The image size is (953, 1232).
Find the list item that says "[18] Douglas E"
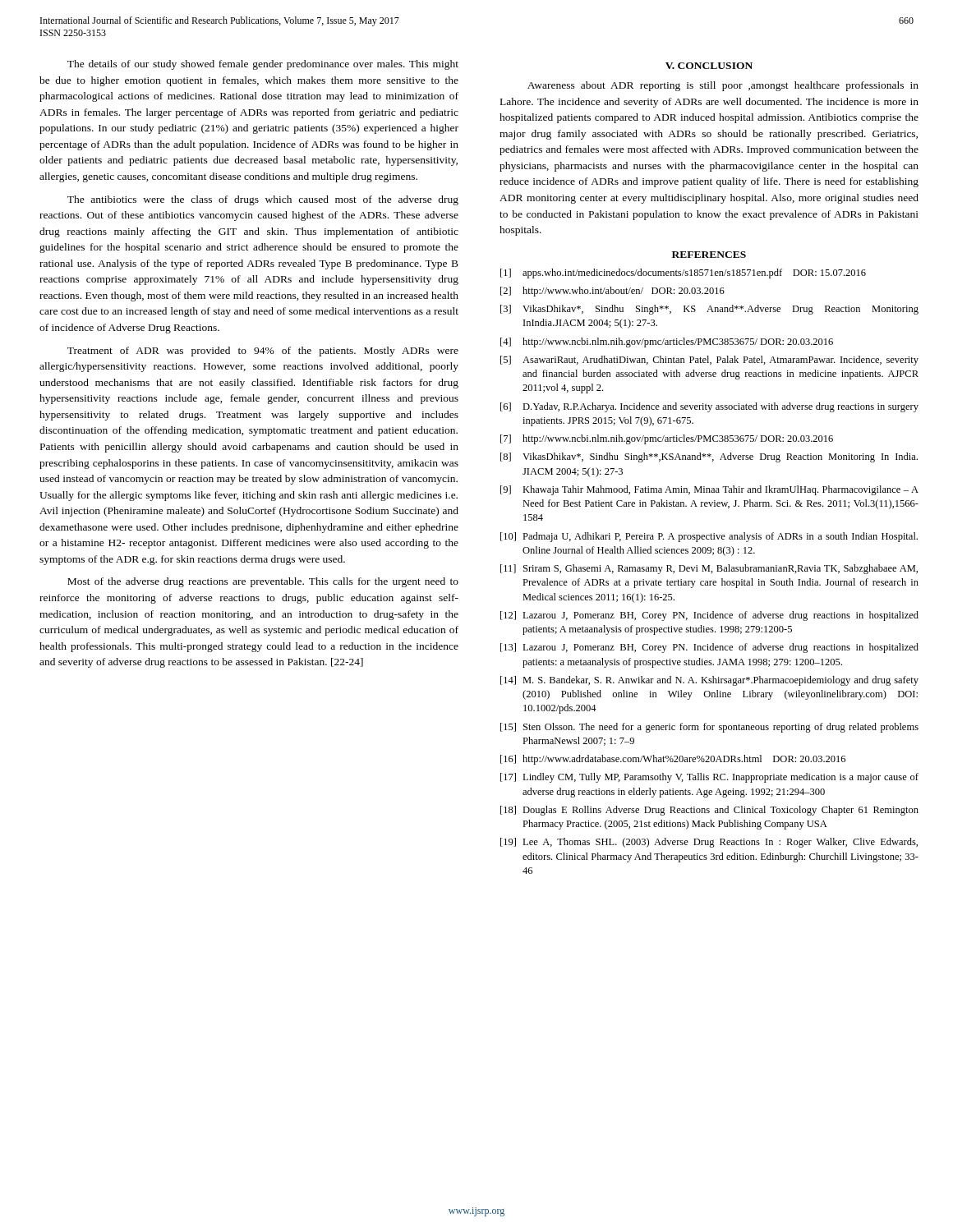[709, 817]
